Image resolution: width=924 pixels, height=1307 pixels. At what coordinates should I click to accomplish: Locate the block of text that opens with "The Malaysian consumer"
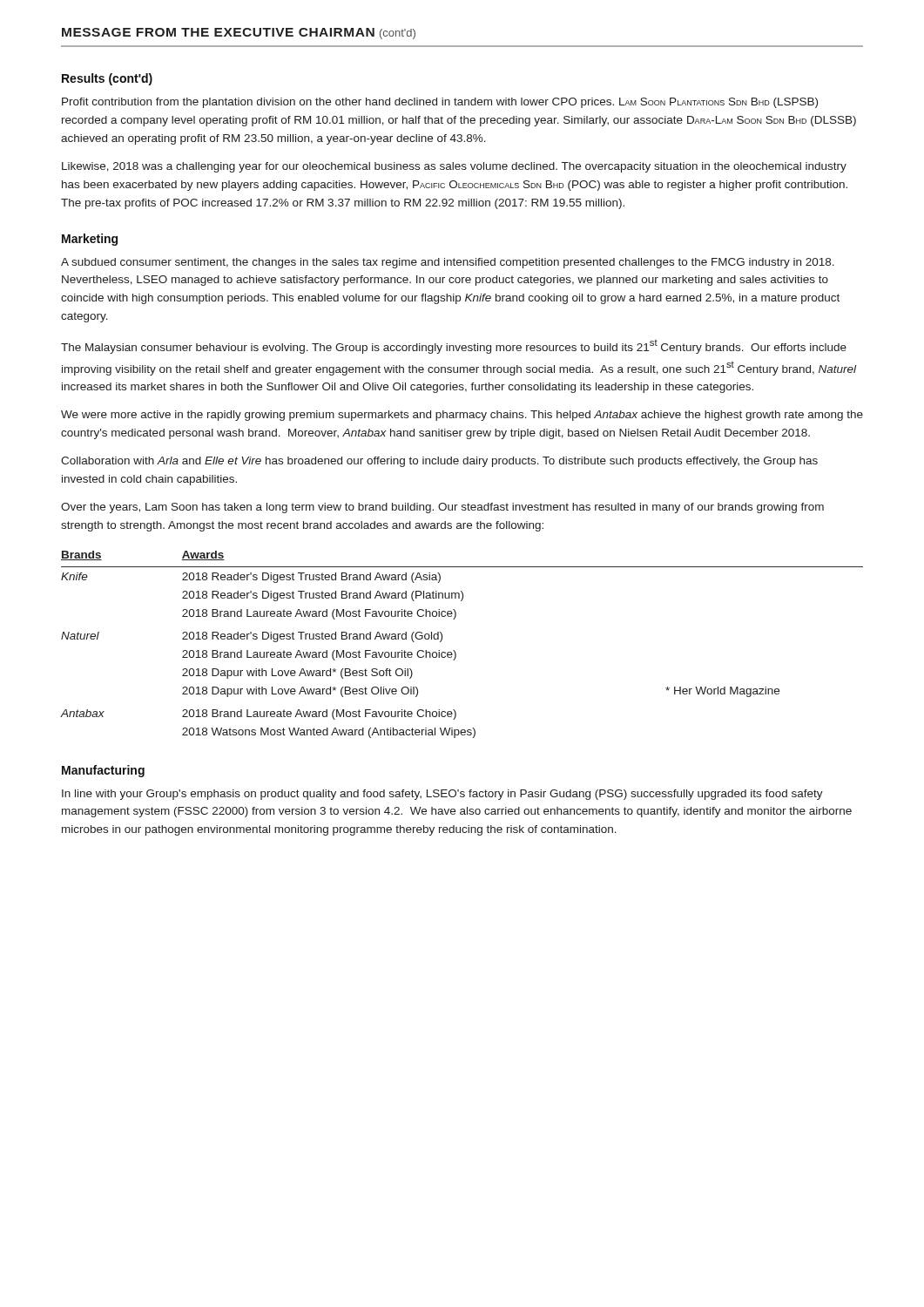point(459,365)
